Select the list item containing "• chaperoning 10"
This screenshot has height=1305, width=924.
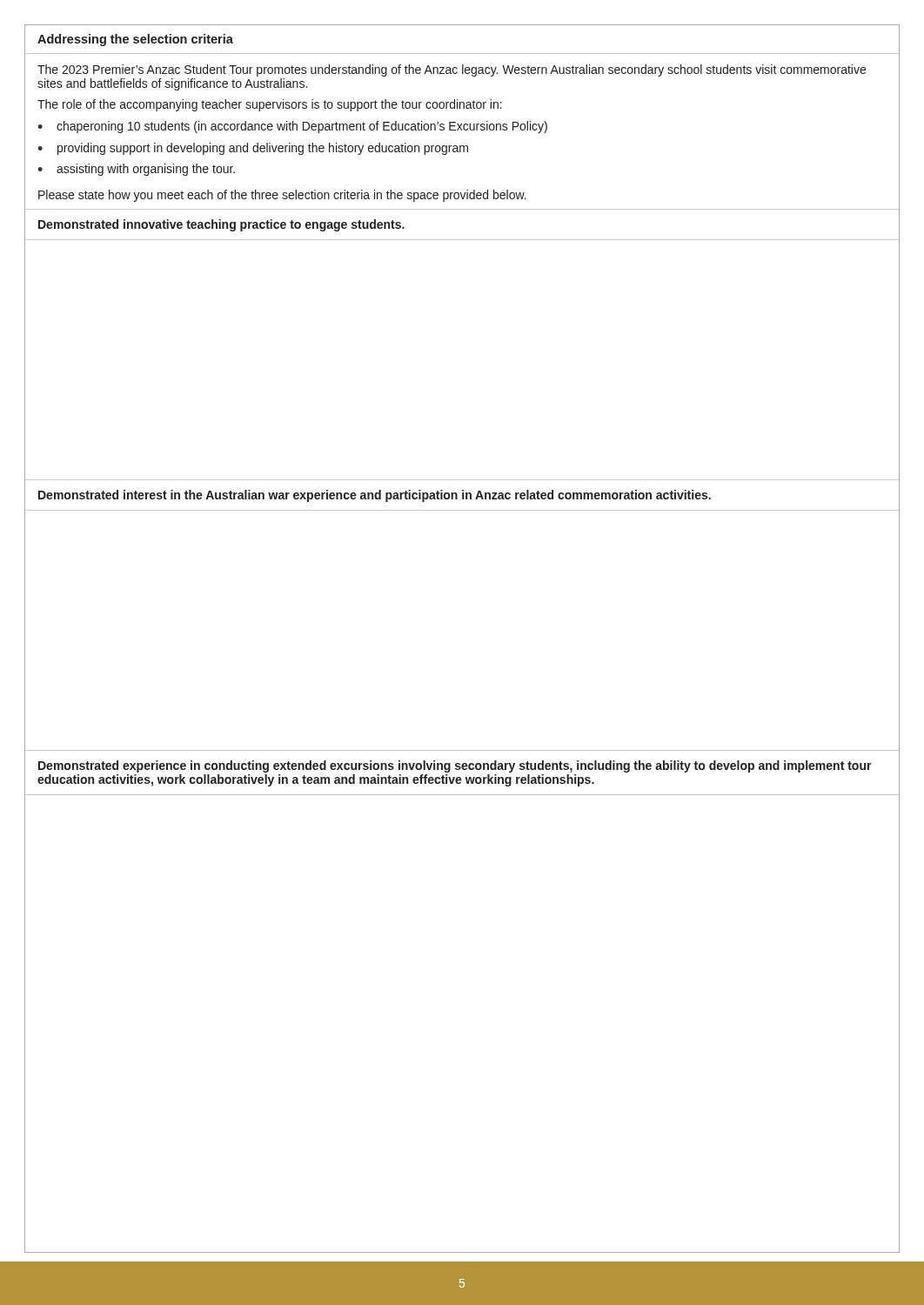(x=462, y=127)
